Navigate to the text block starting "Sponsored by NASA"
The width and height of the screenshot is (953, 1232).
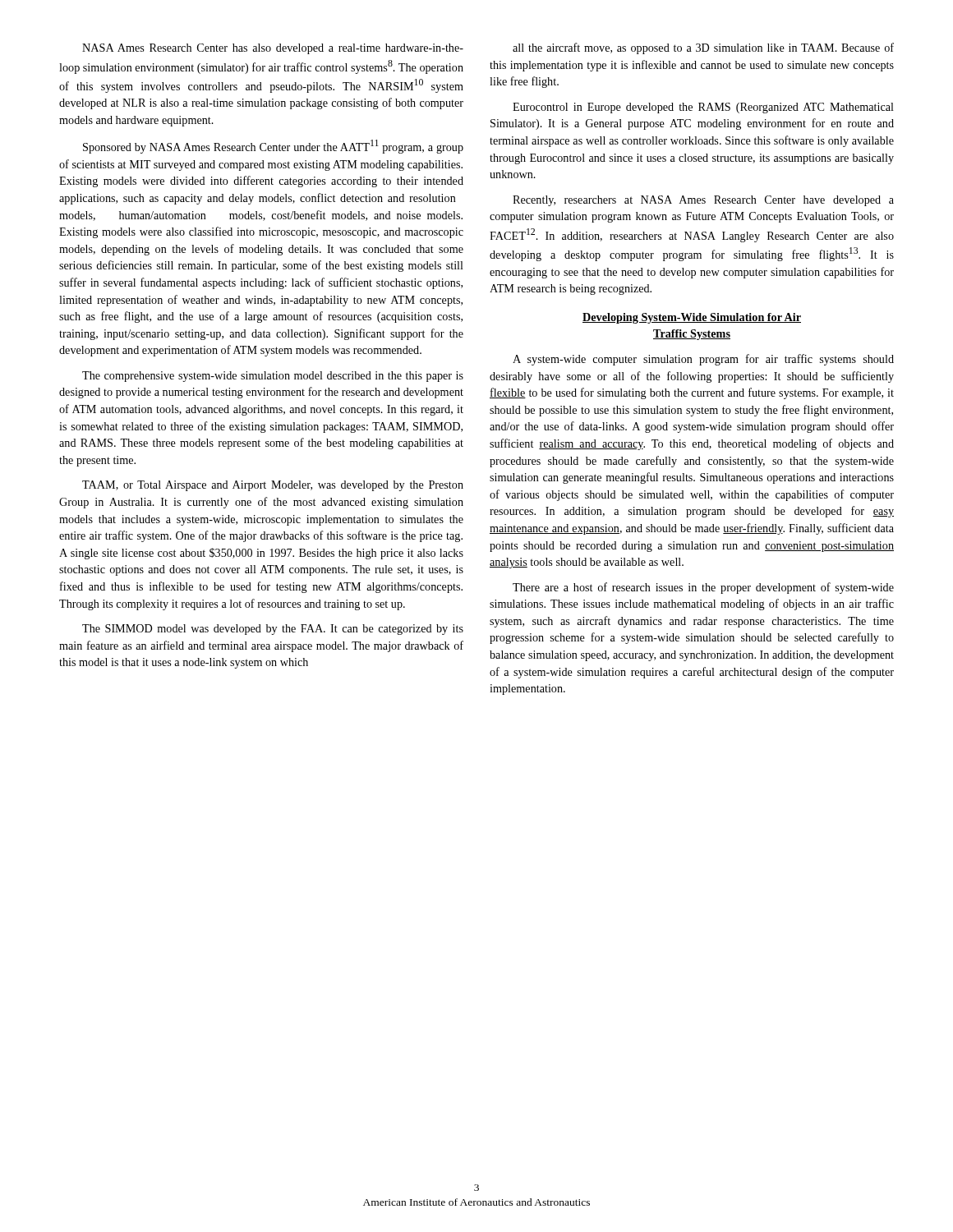(x=261, y=248)
